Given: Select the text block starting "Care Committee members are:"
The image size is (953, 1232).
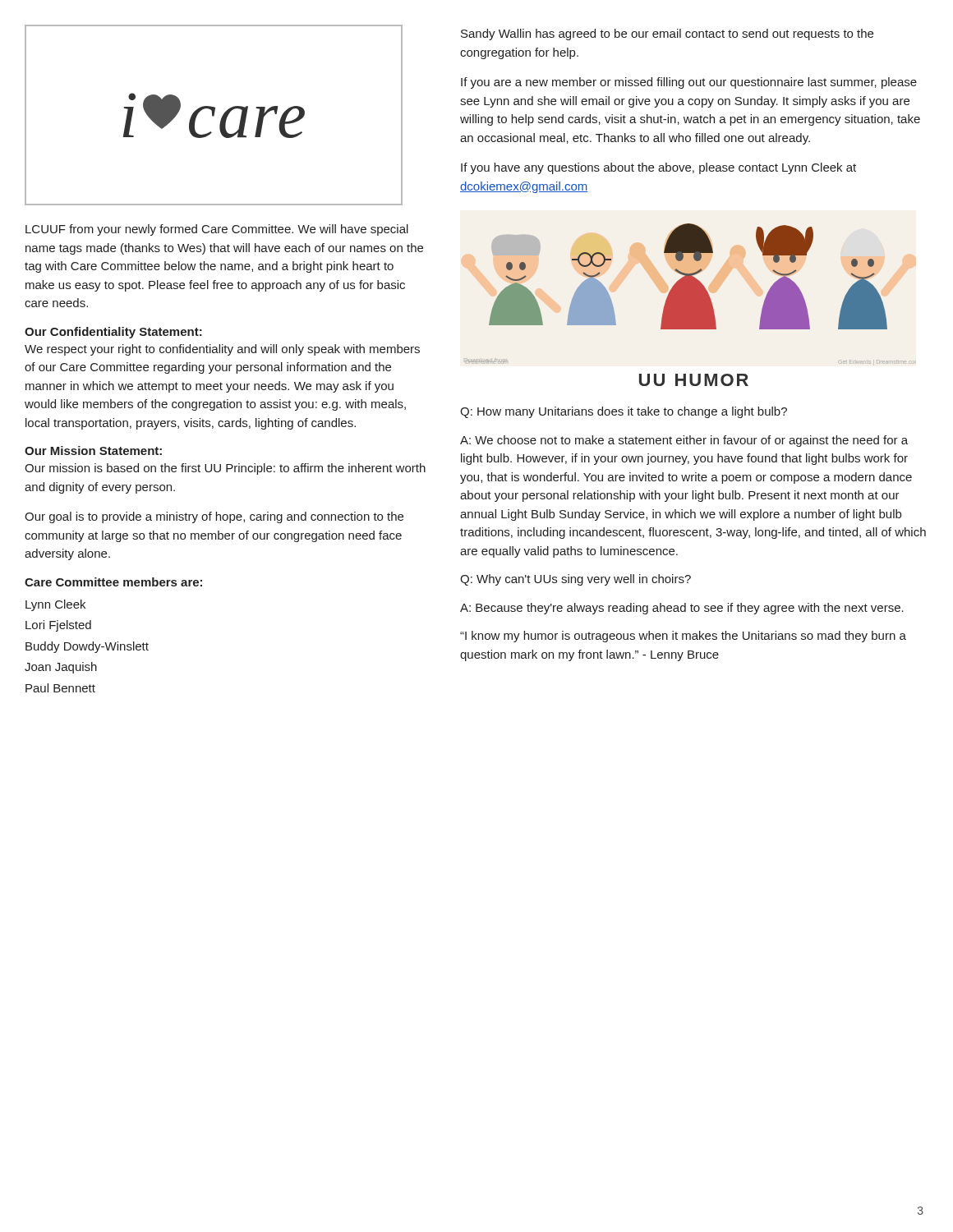Looking at the screenshot, I should 114,582.
